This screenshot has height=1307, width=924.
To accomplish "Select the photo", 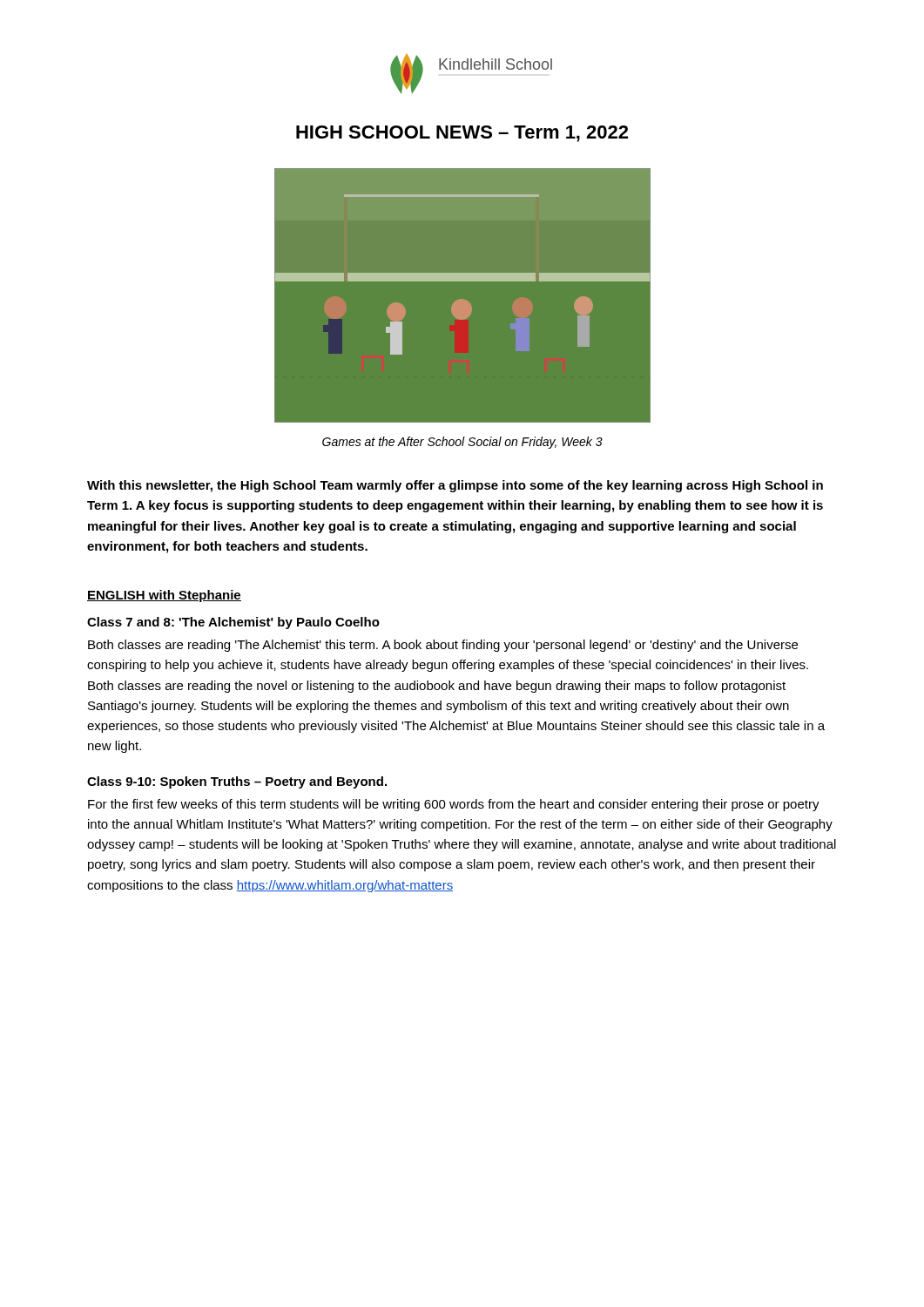I will [462, 297].
